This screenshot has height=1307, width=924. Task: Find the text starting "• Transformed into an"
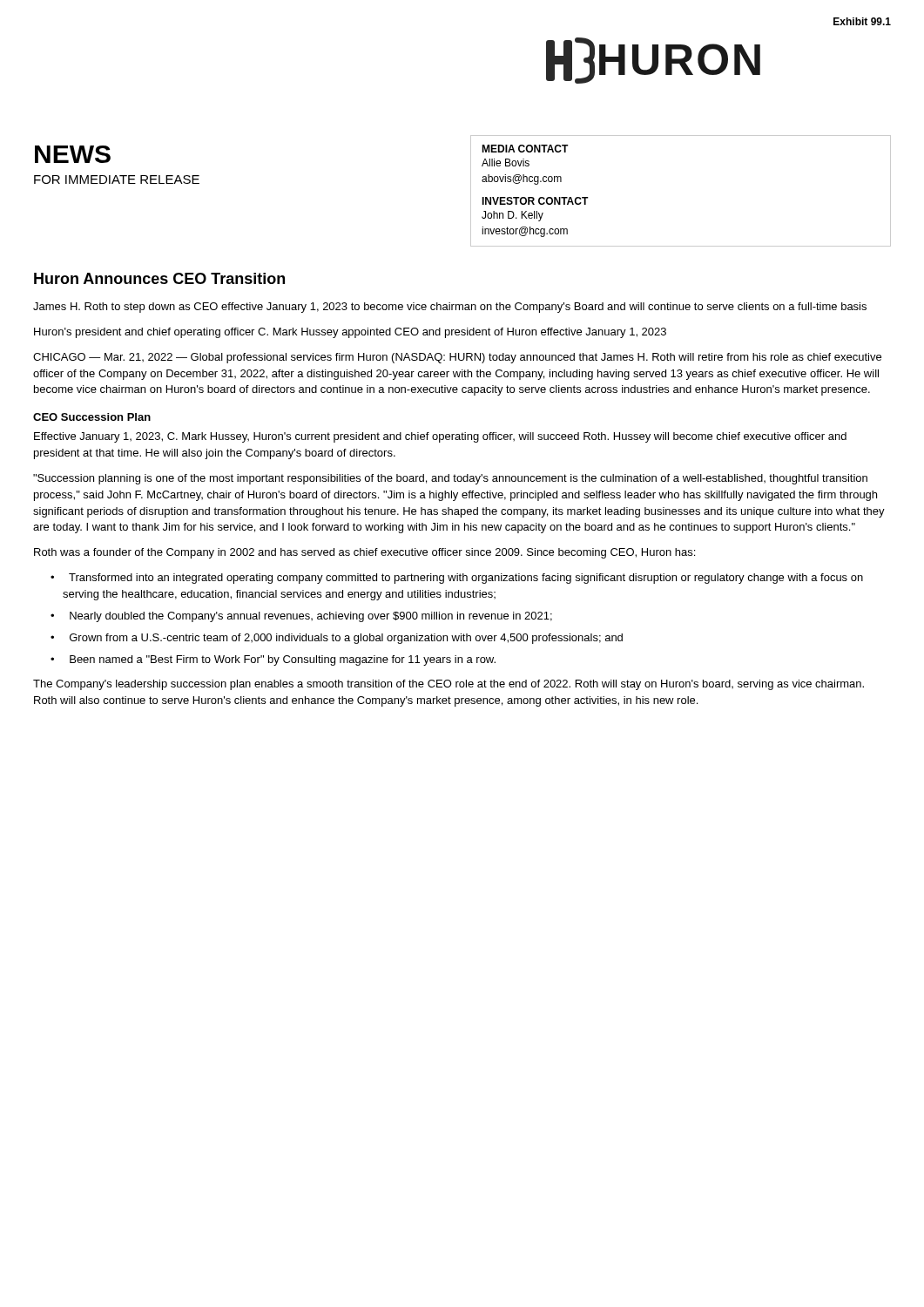pos(471,586)
